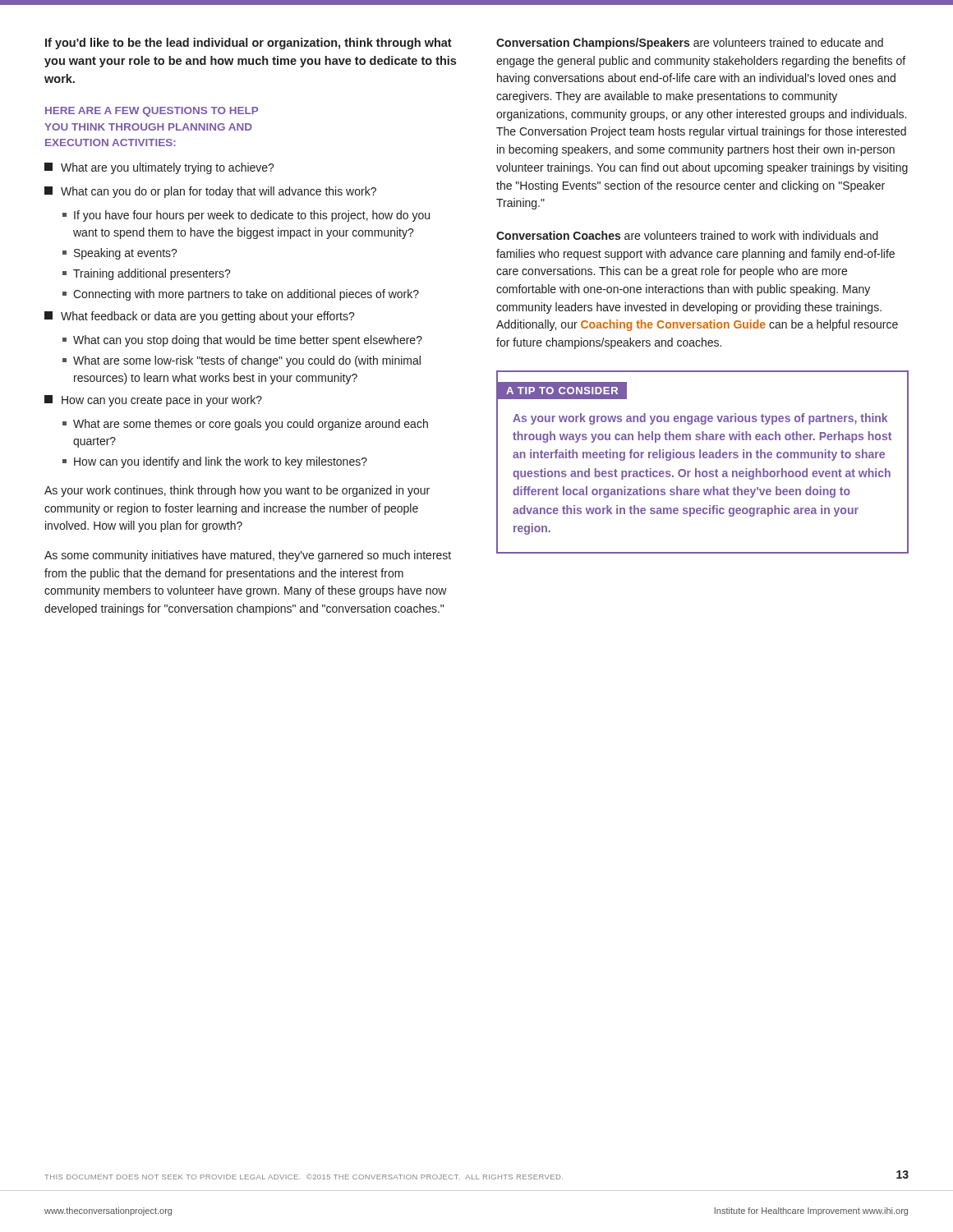953x1232 pixels.
Task: Click on the region starting "How can you create pace in your work?"
Action: pyautogui.click(x=251, y=400)
